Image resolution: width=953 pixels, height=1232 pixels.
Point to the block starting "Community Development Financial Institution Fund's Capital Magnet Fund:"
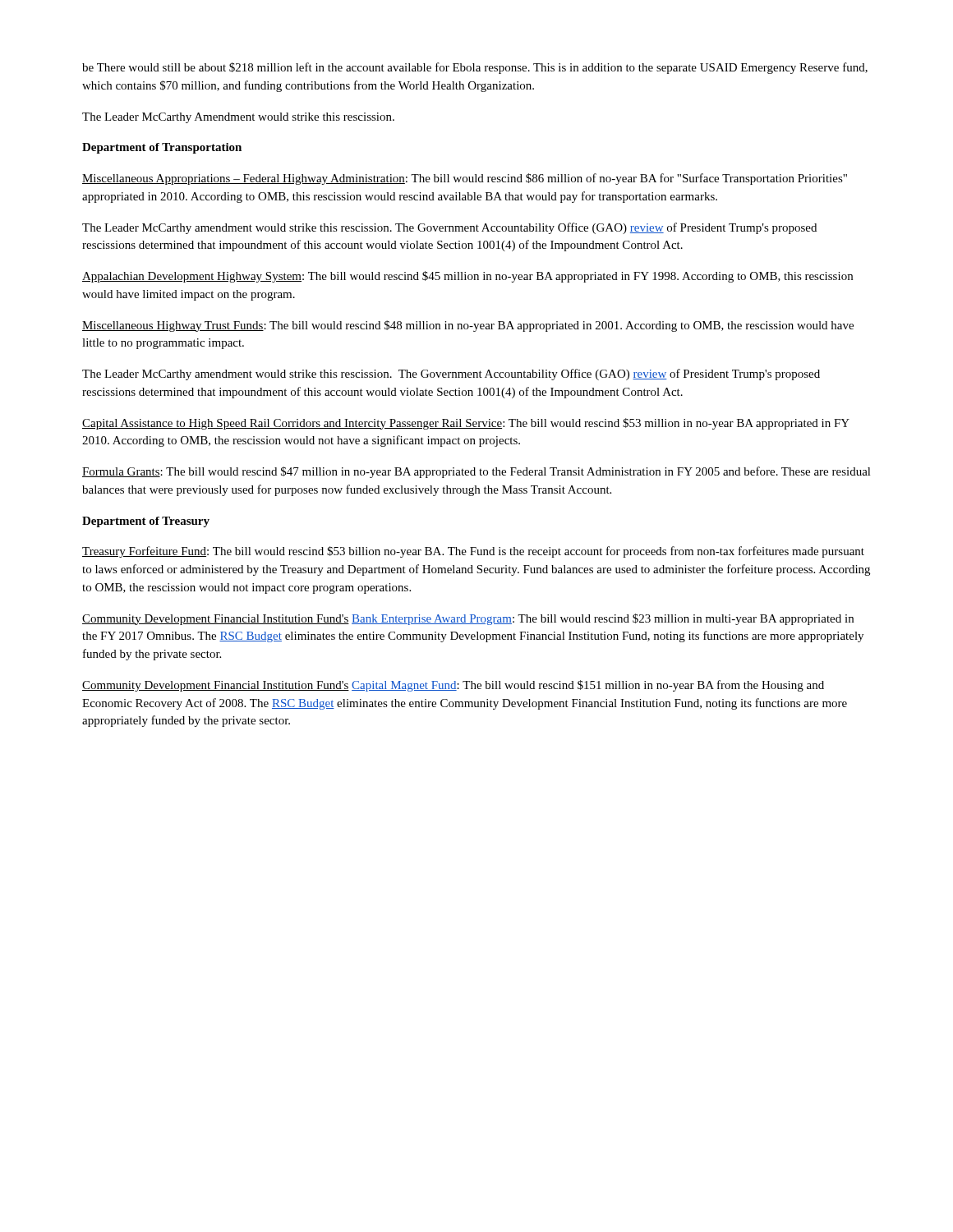tap(476, 703)
